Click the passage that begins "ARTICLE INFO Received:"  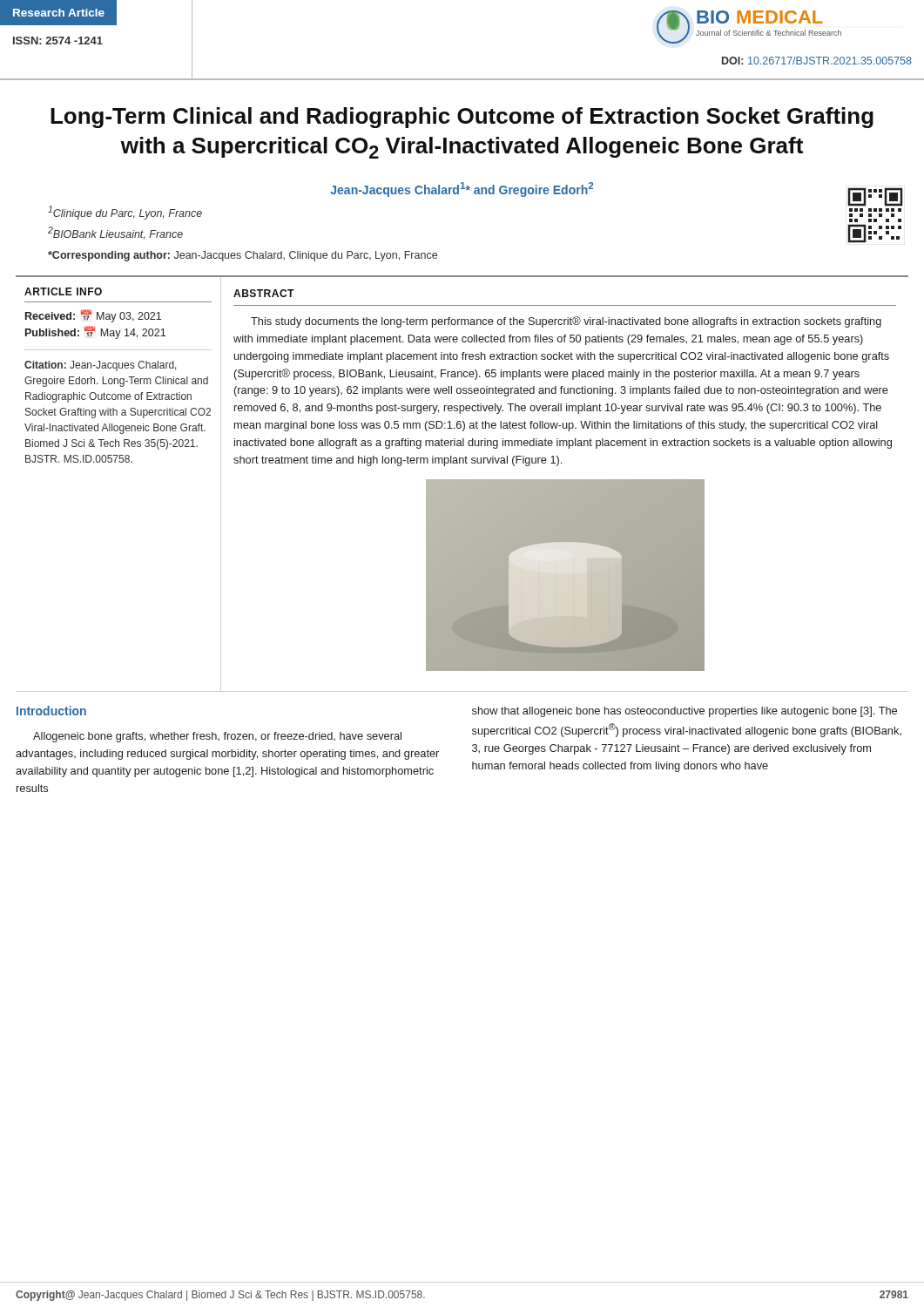[x=118, y=376]
